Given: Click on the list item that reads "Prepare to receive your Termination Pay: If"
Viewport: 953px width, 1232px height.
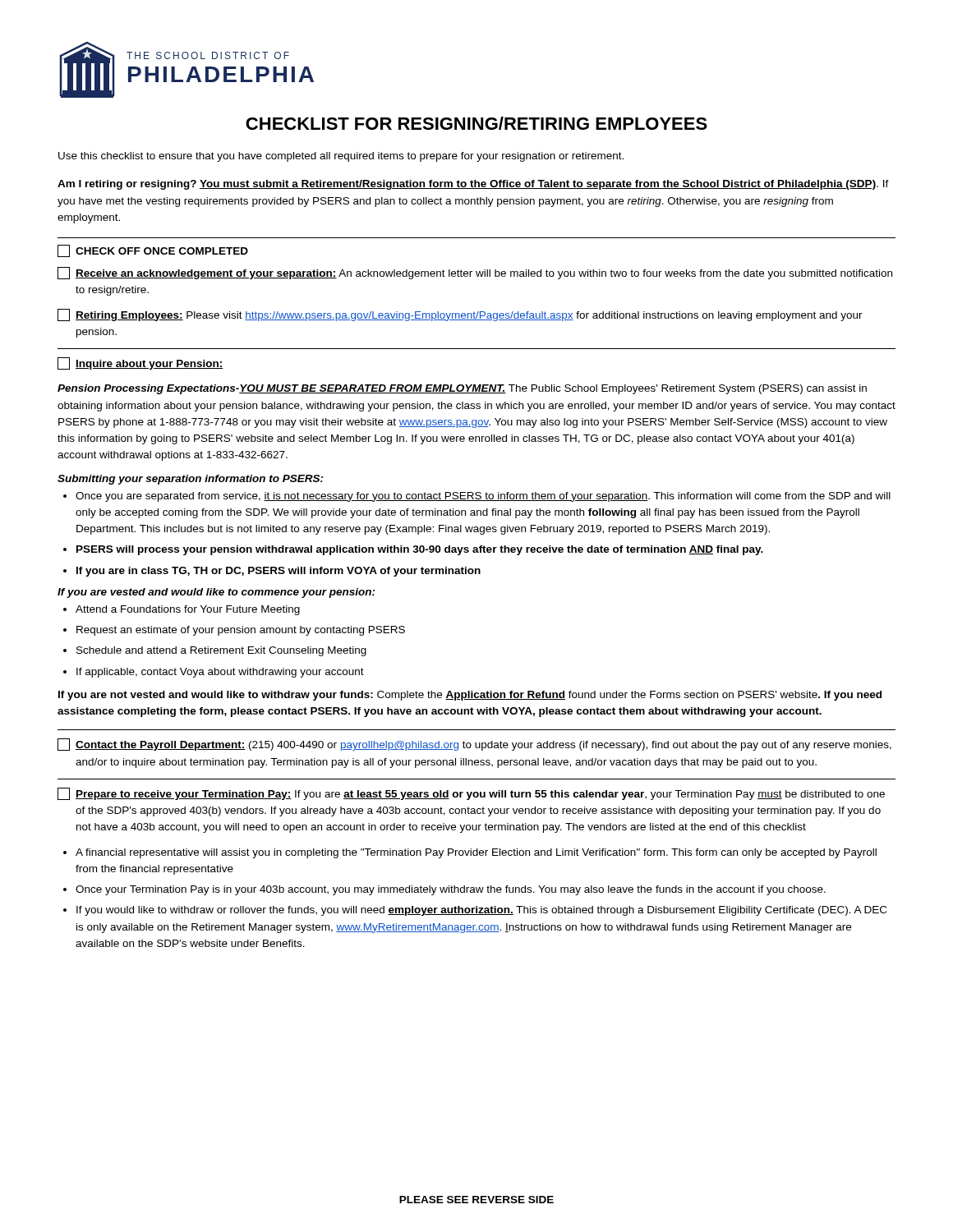Looking at the screenshot, I should click(476, 811).
